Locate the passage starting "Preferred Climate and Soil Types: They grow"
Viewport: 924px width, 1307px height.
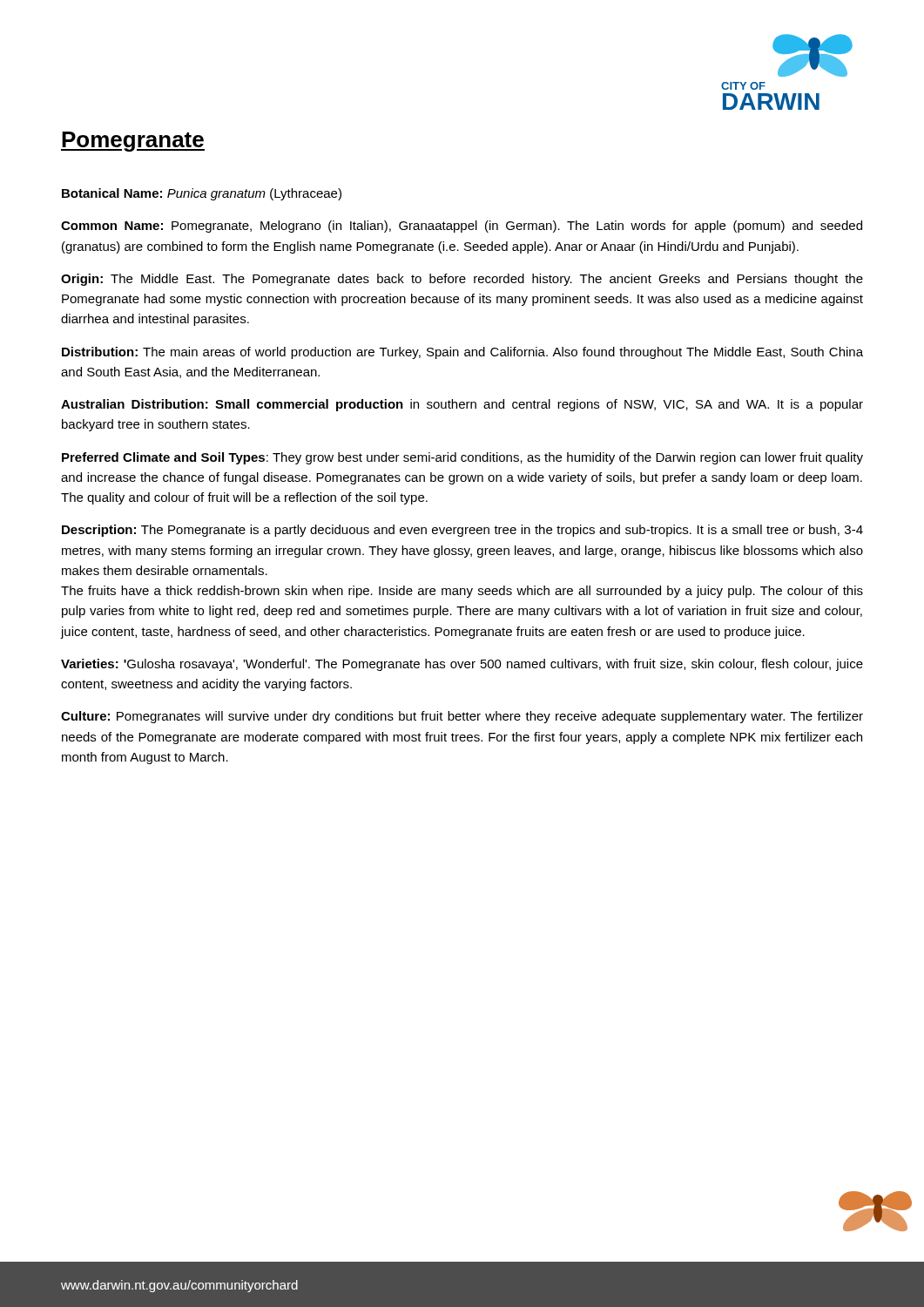pyautogui.click(x=462, y=477)
